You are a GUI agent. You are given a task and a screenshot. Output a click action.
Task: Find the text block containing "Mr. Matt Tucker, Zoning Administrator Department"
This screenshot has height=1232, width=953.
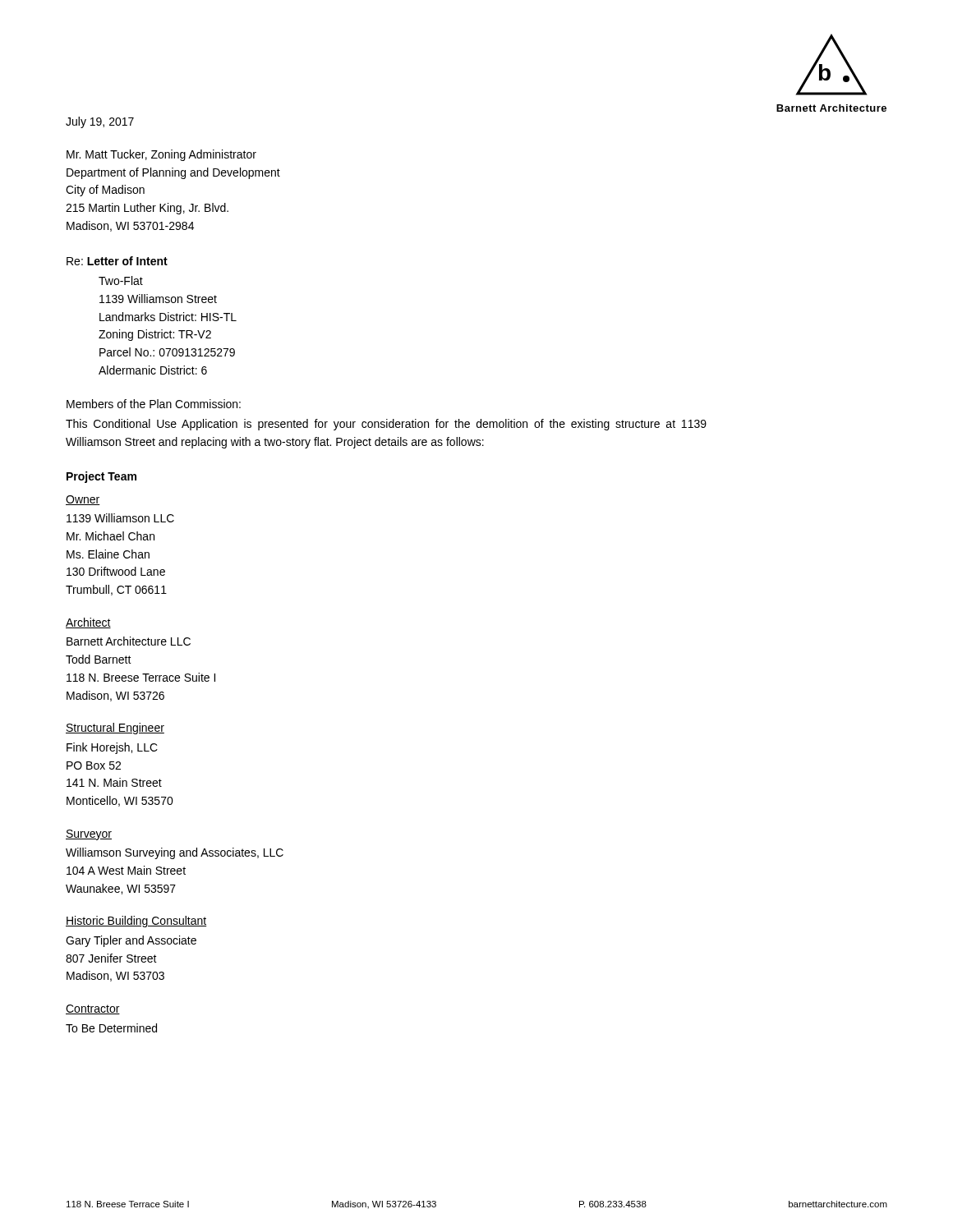point(161,155)
